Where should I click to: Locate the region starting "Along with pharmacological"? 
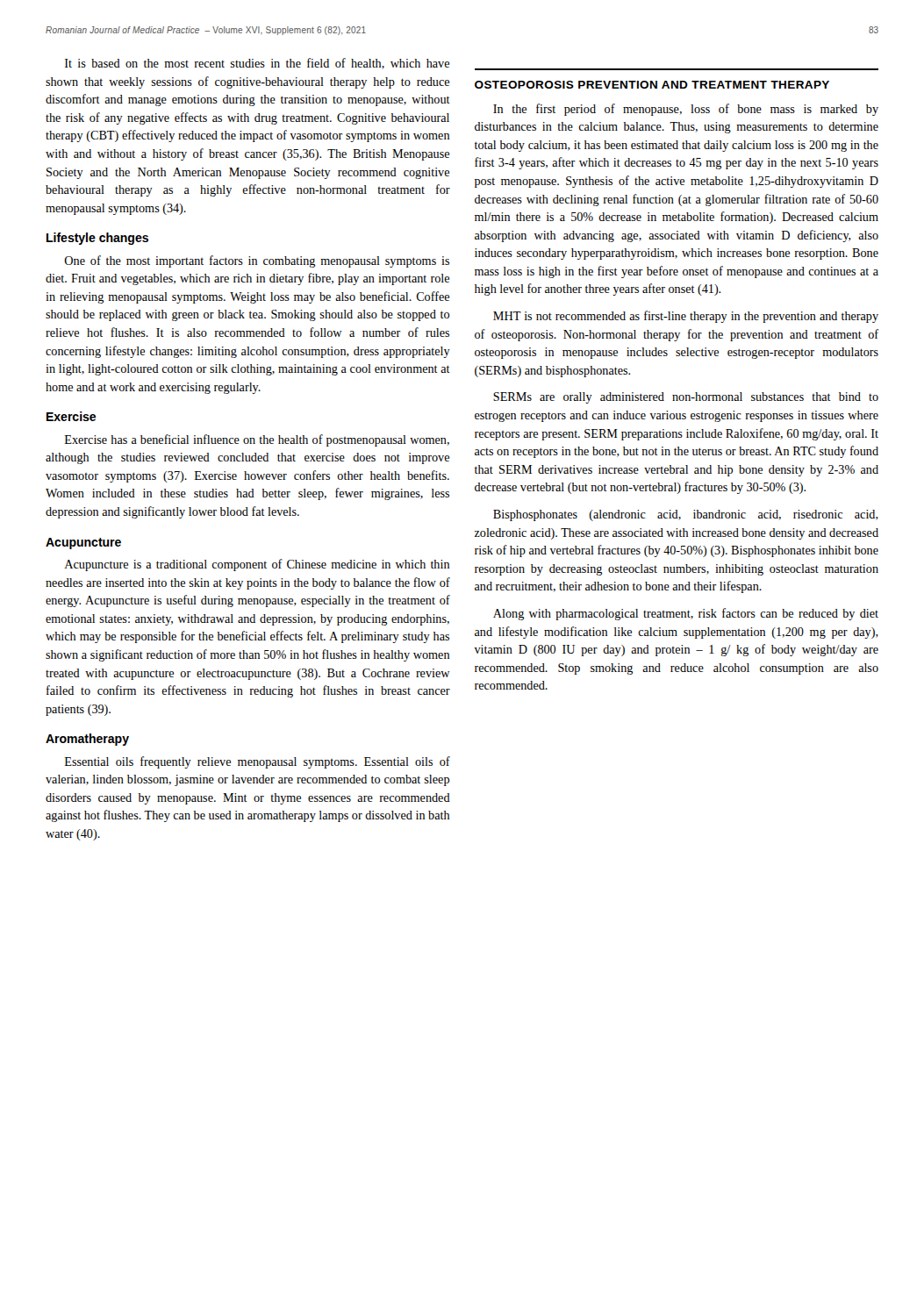tap(676, 650)
